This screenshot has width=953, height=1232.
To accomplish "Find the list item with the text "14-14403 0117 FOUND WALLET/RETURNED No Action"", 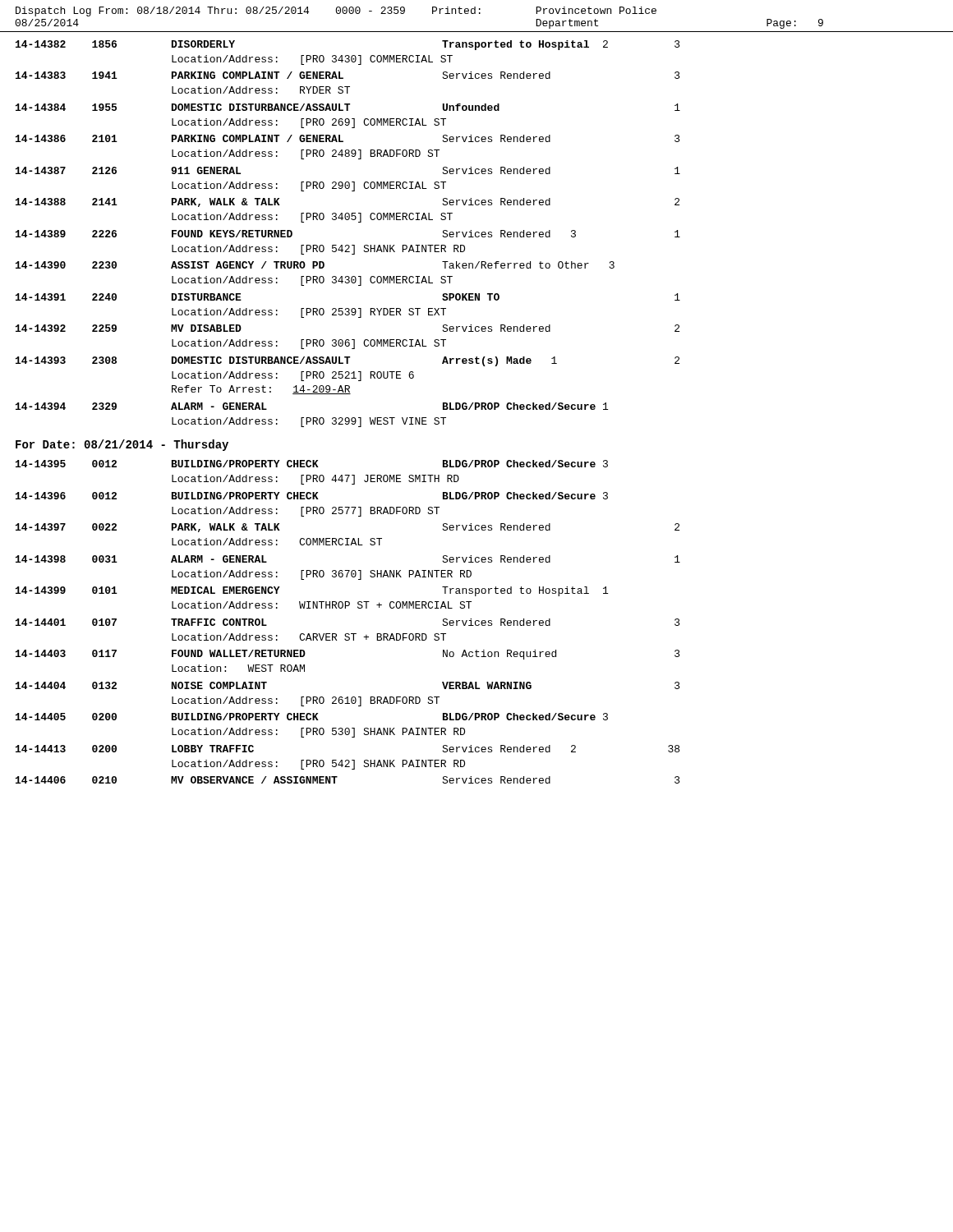I will [476, 662].
